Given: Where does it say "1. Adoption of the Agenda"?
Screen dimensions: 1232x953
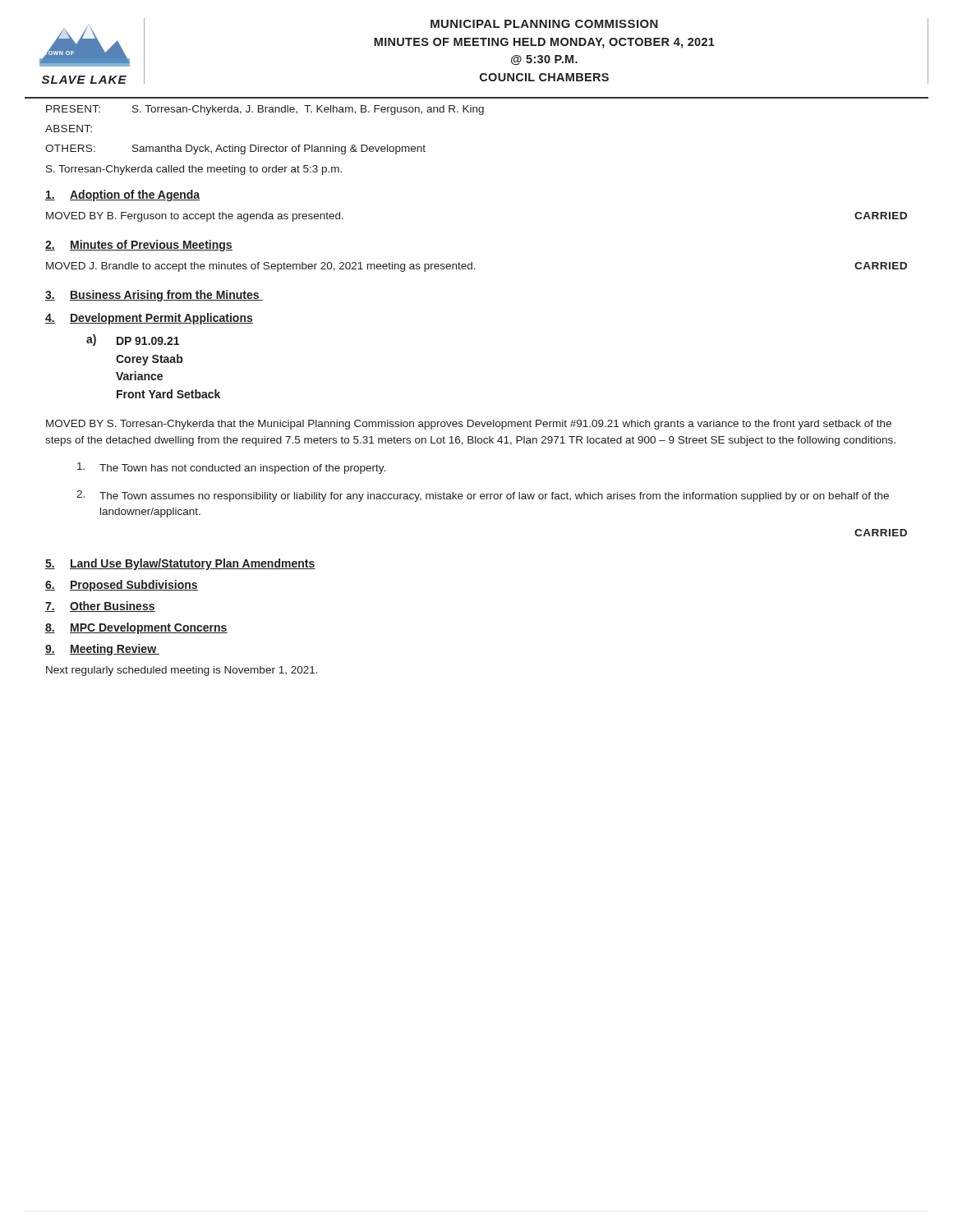Looking at the screenshot, I should [122, 195].
